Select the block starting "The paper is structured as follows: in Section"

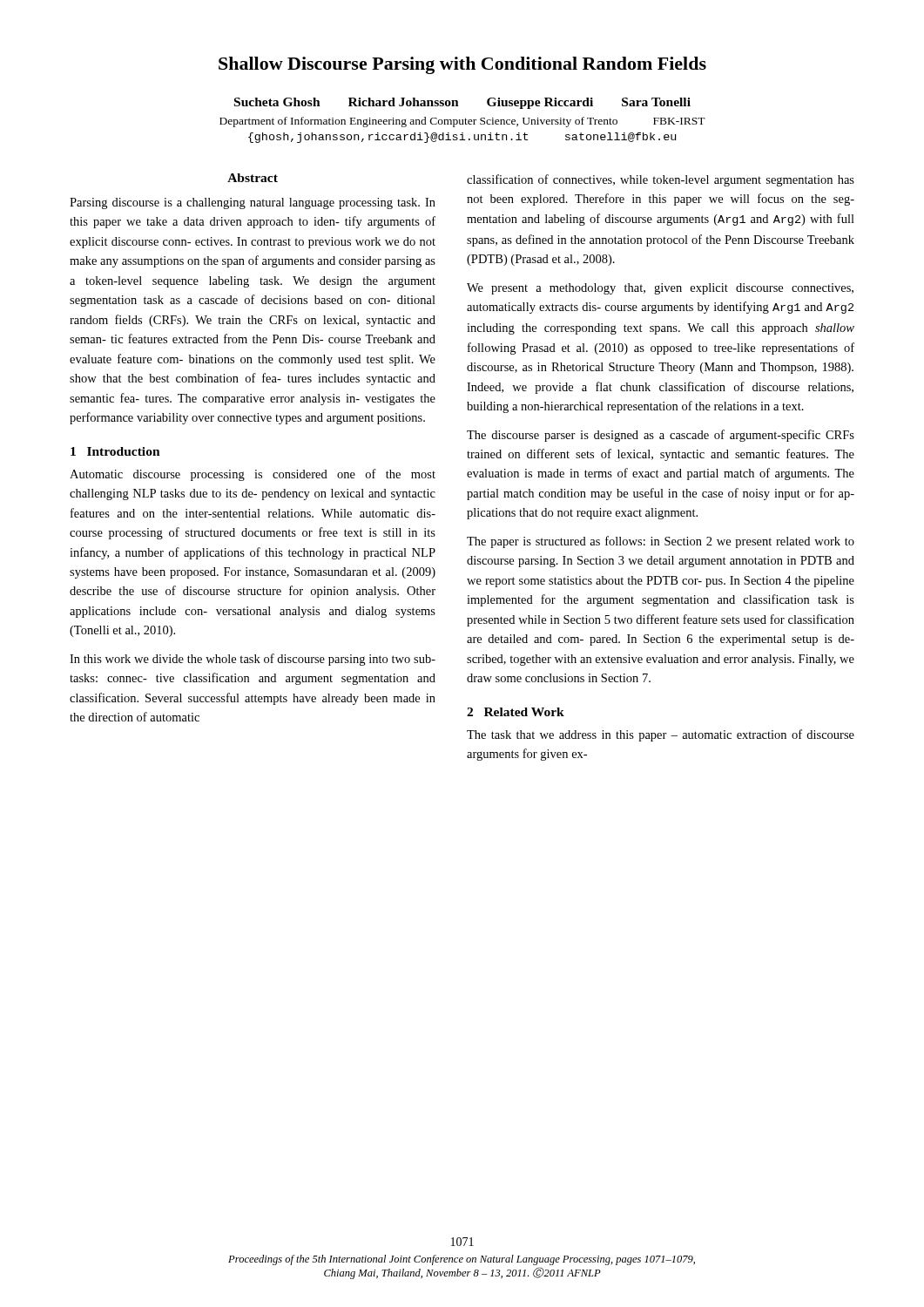pos(661,610)
